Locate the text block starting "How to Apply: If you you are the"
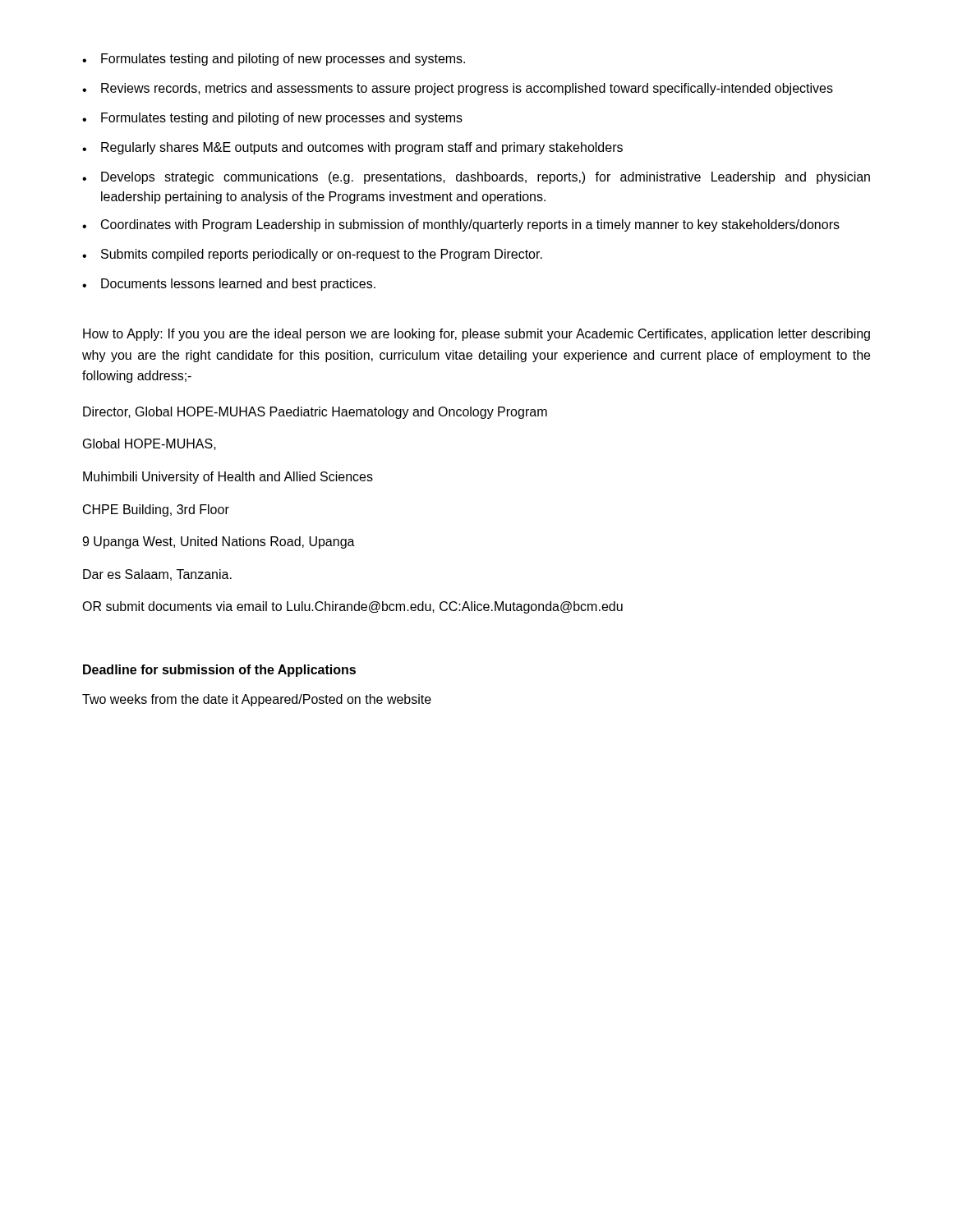 coord(476,355)
